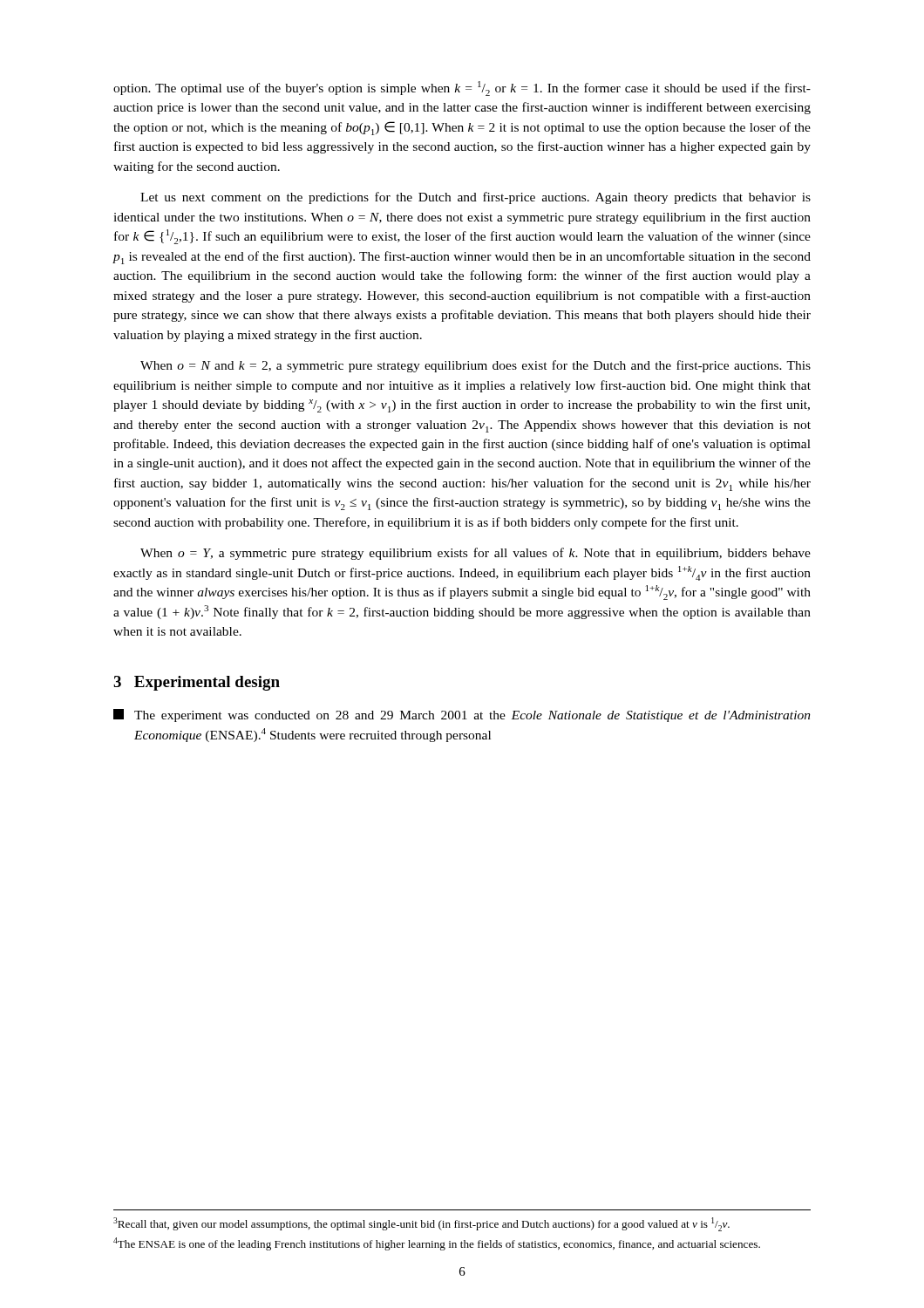Select the text block that reads "When o = N and k = 2,"
924x1308 pixels.
coord(462,443)
